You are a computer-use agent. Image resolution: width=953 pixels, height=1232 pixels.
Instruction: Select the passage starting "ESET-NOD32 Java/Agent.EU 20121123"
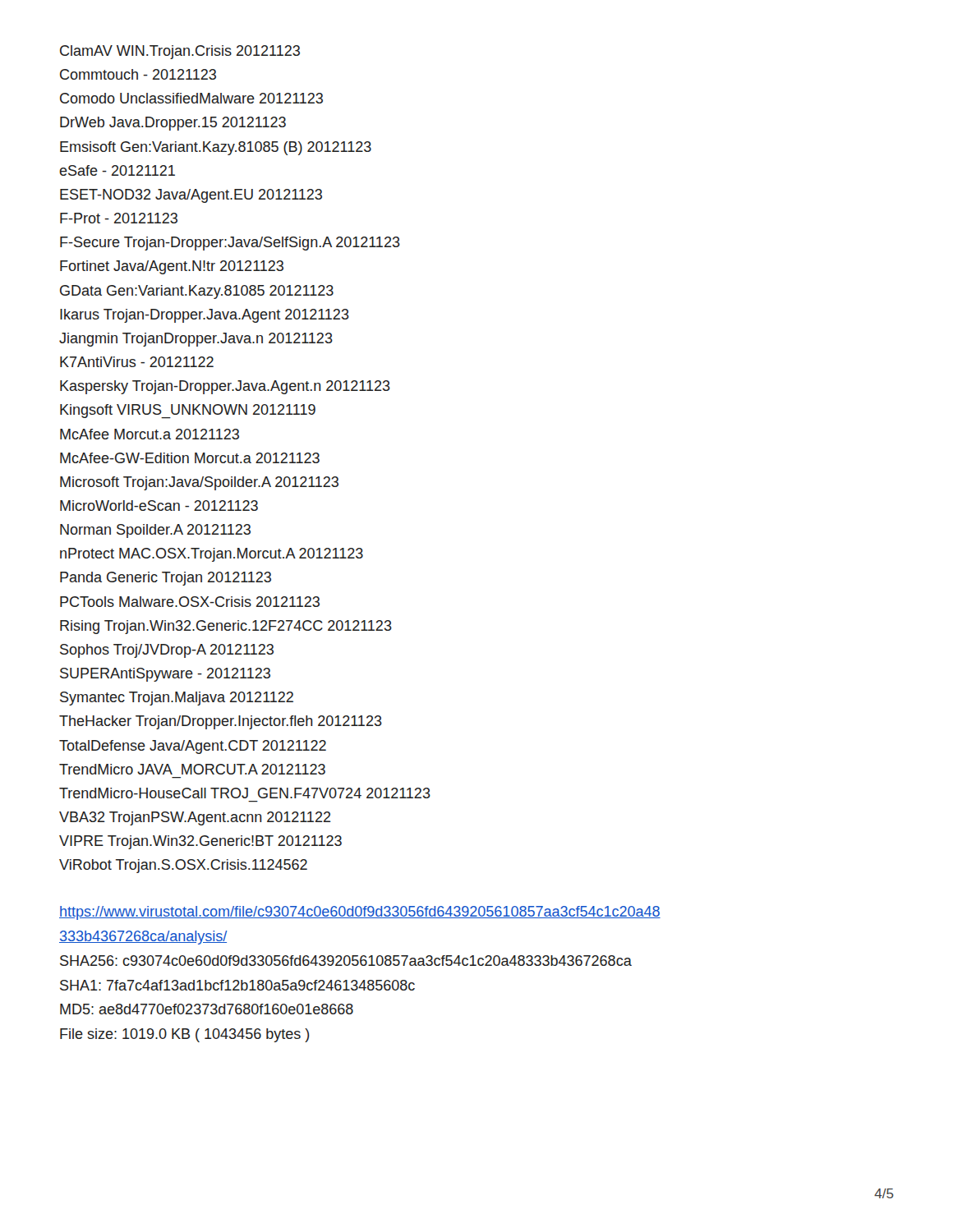click(x=191, y=195)
